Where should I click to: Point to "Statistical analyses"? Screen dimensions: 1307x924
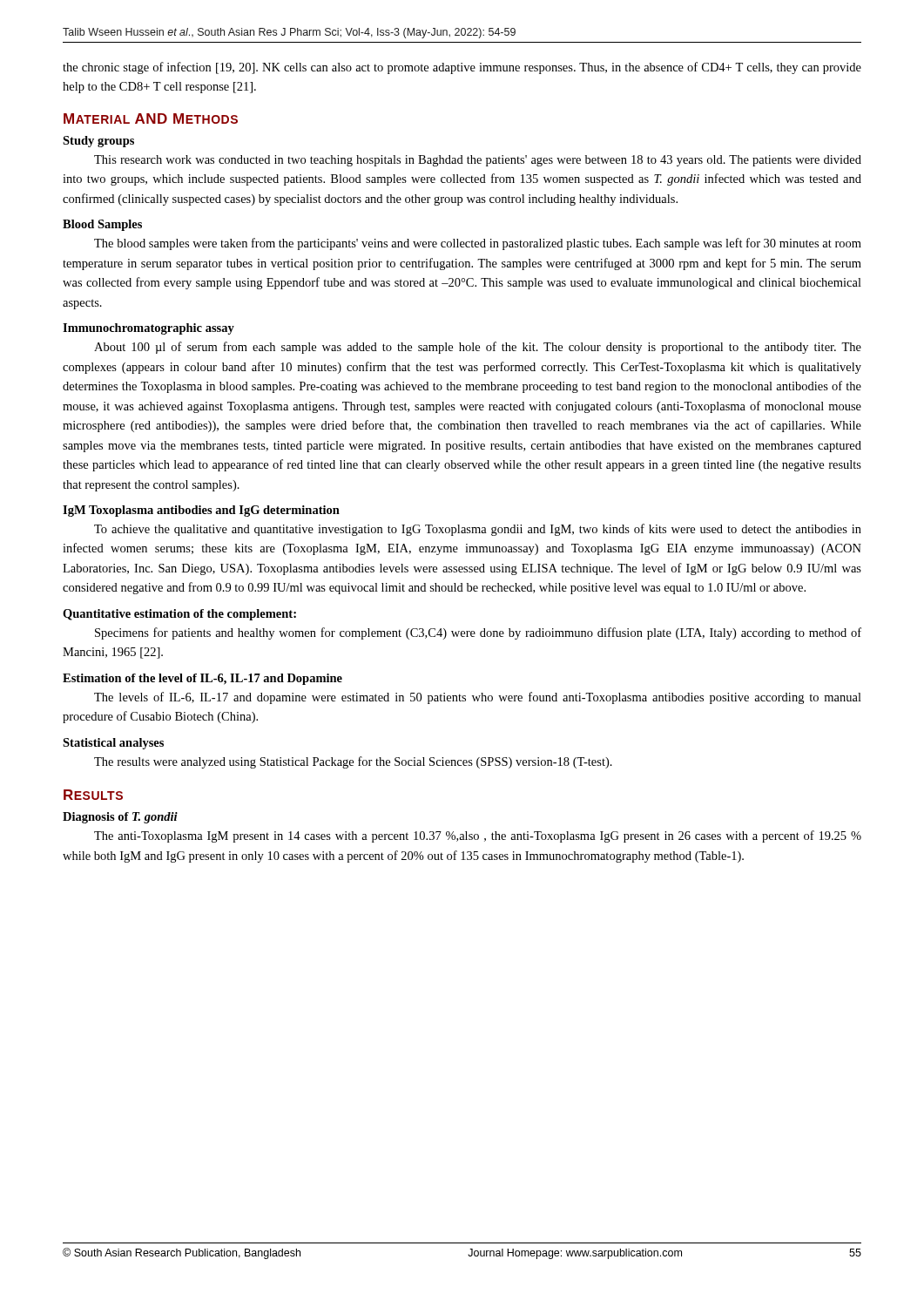113,742
